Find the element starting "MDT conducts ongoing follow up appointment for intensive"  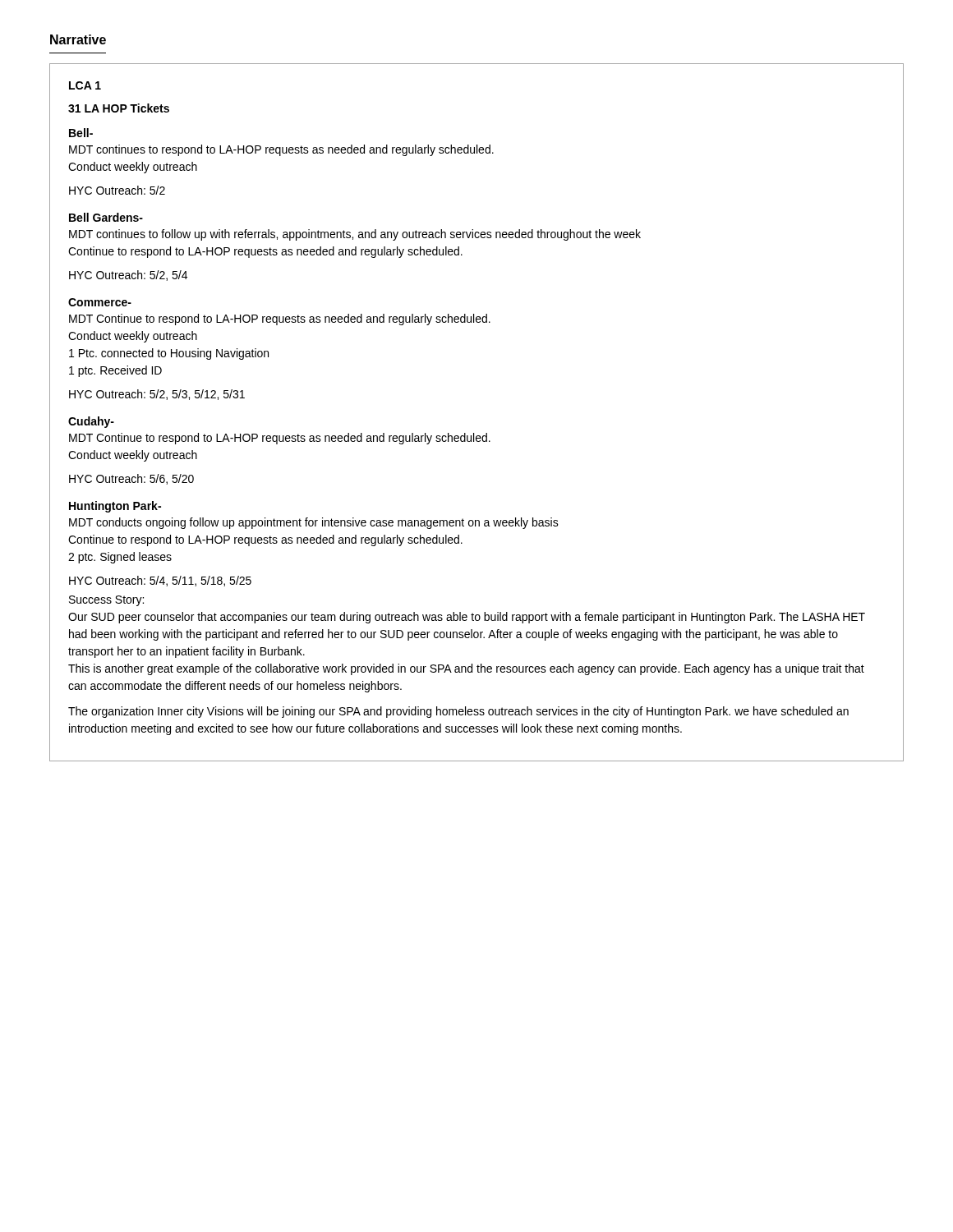point(313,540)
